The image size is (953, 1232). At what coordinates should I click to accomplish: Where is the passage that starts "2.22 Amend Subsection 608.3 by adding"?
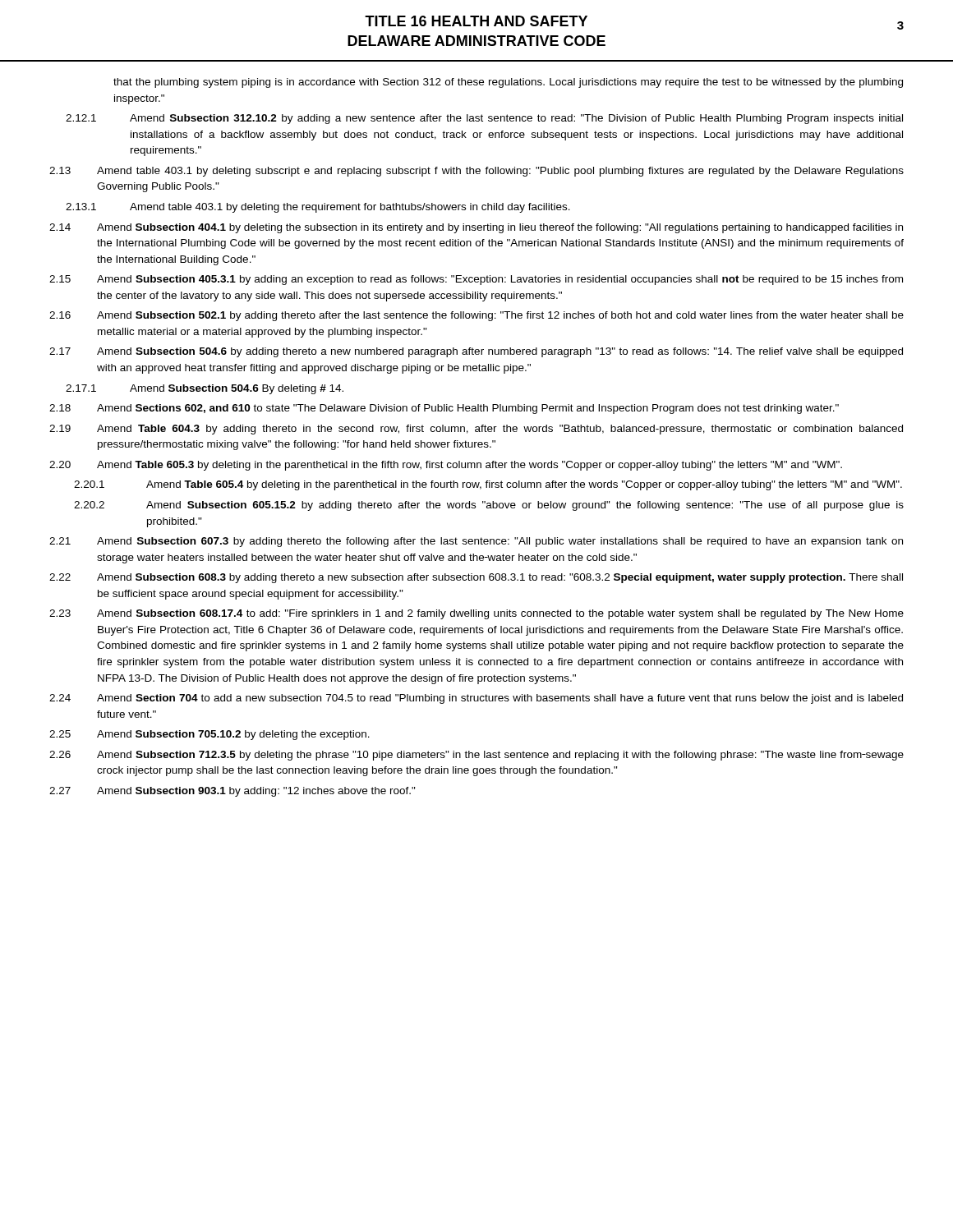pyautogui.click(x=476, y=585)
